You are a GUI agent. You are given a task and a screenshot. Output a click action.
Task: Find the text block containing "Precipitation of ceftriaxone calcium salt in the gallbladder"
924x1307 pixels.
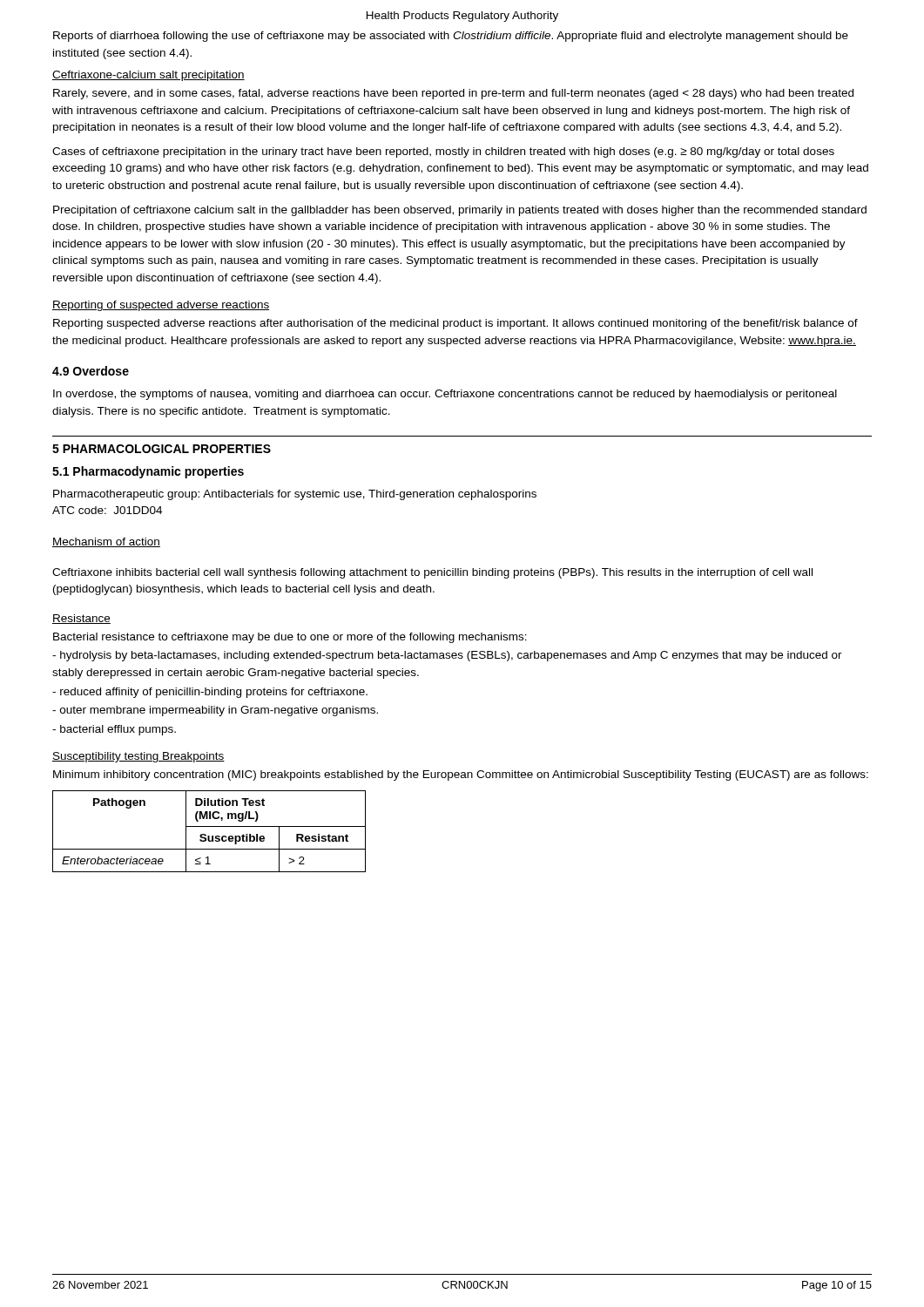coord(460,243)
